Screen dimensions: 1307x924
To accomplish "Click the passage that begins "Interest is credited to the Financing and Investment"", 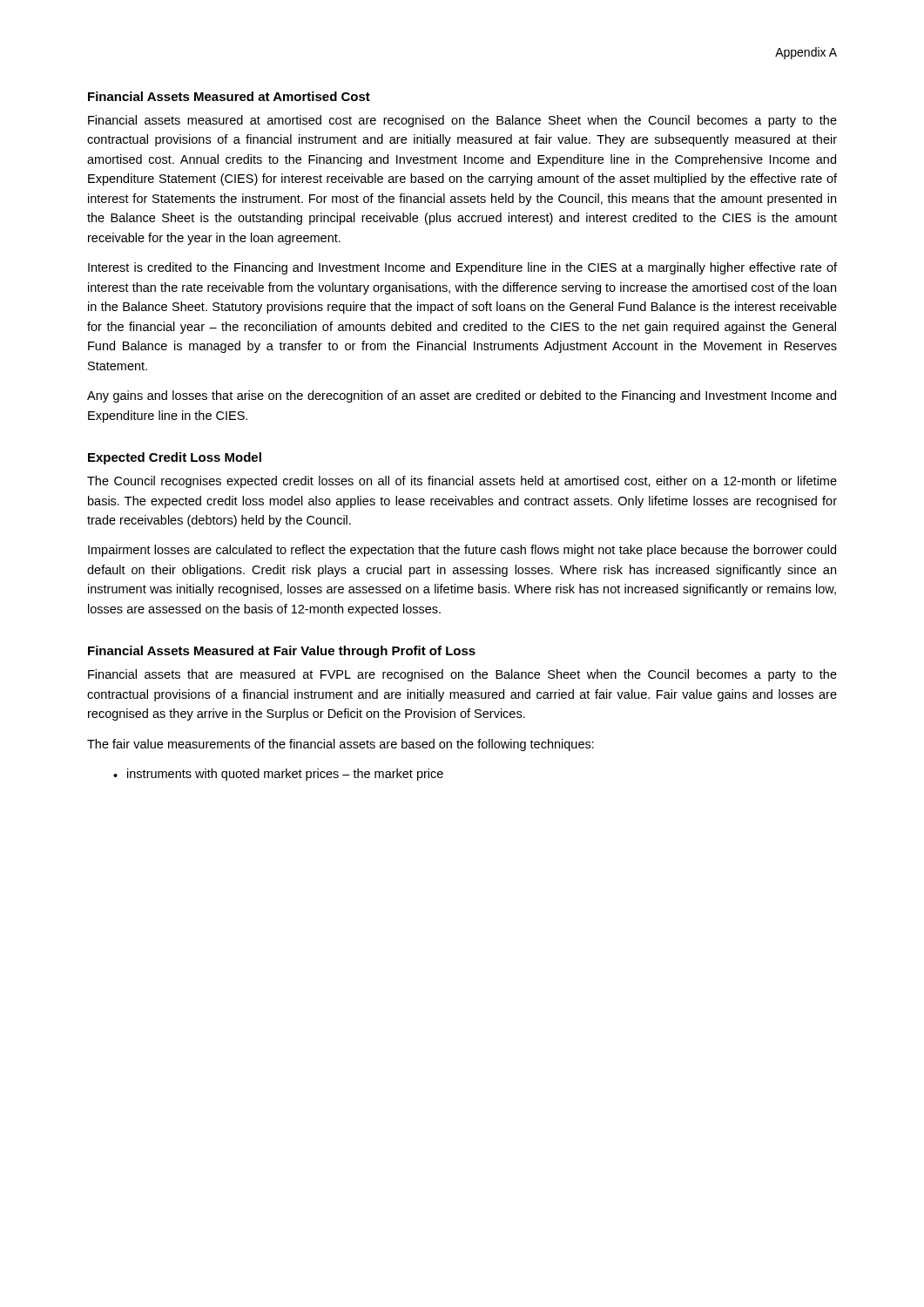I will click(x=462, y=317).
